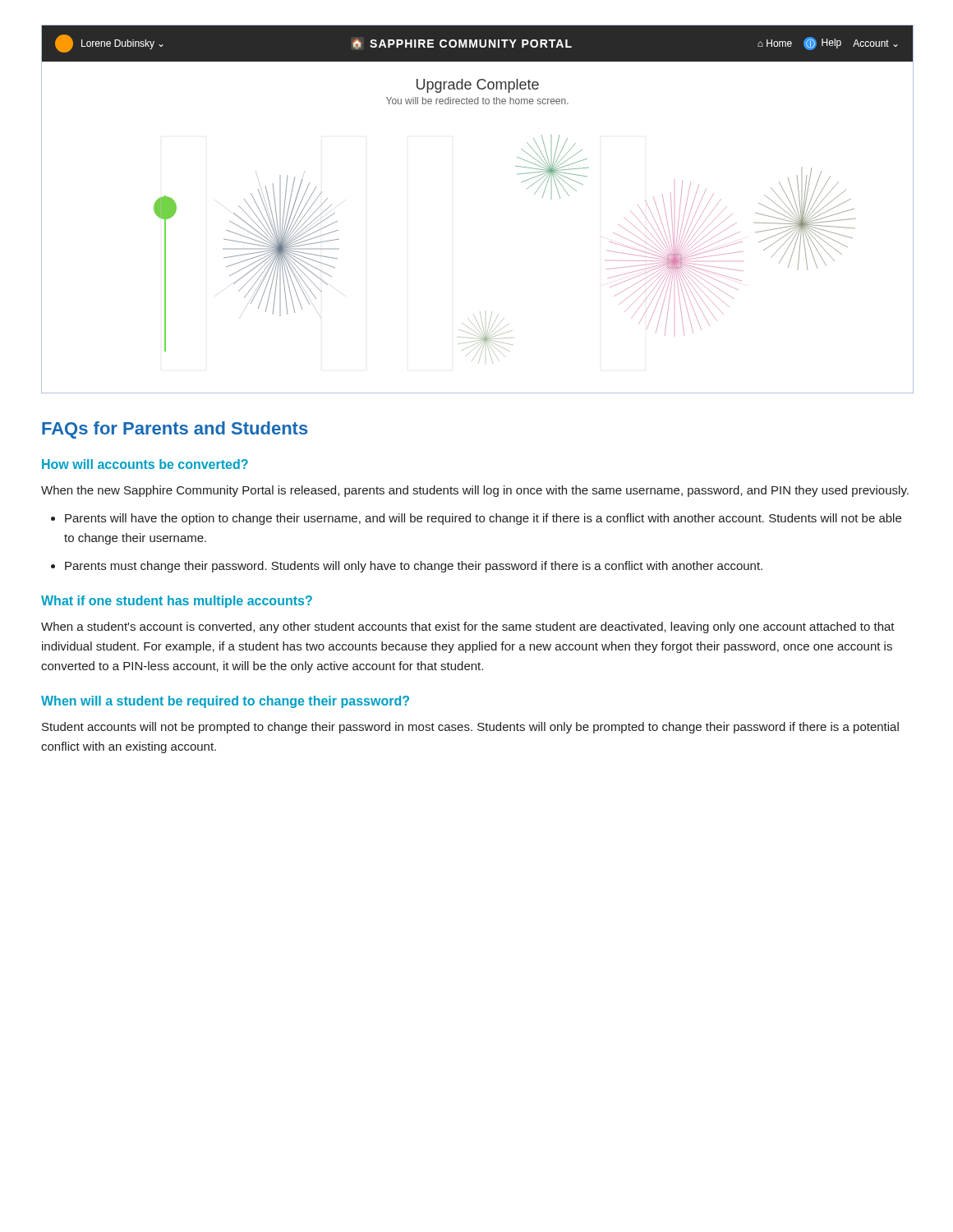The image size is (953, 1232).
Task: Click on the screenshot
Action: [477, 209]
